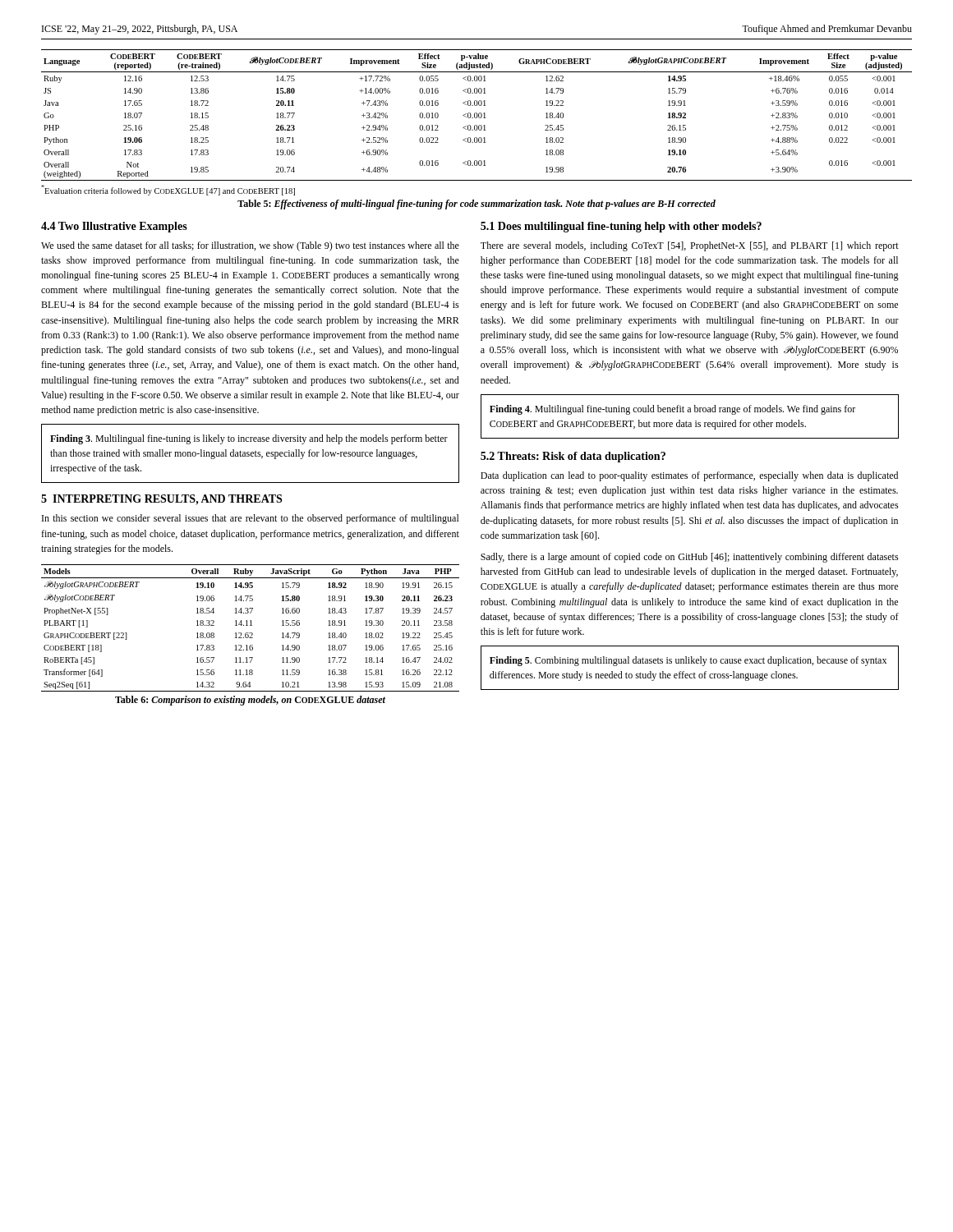Locate the block starting "We used the same dataset for all"
Viewport: 953px width, 1232px height.
250,328
